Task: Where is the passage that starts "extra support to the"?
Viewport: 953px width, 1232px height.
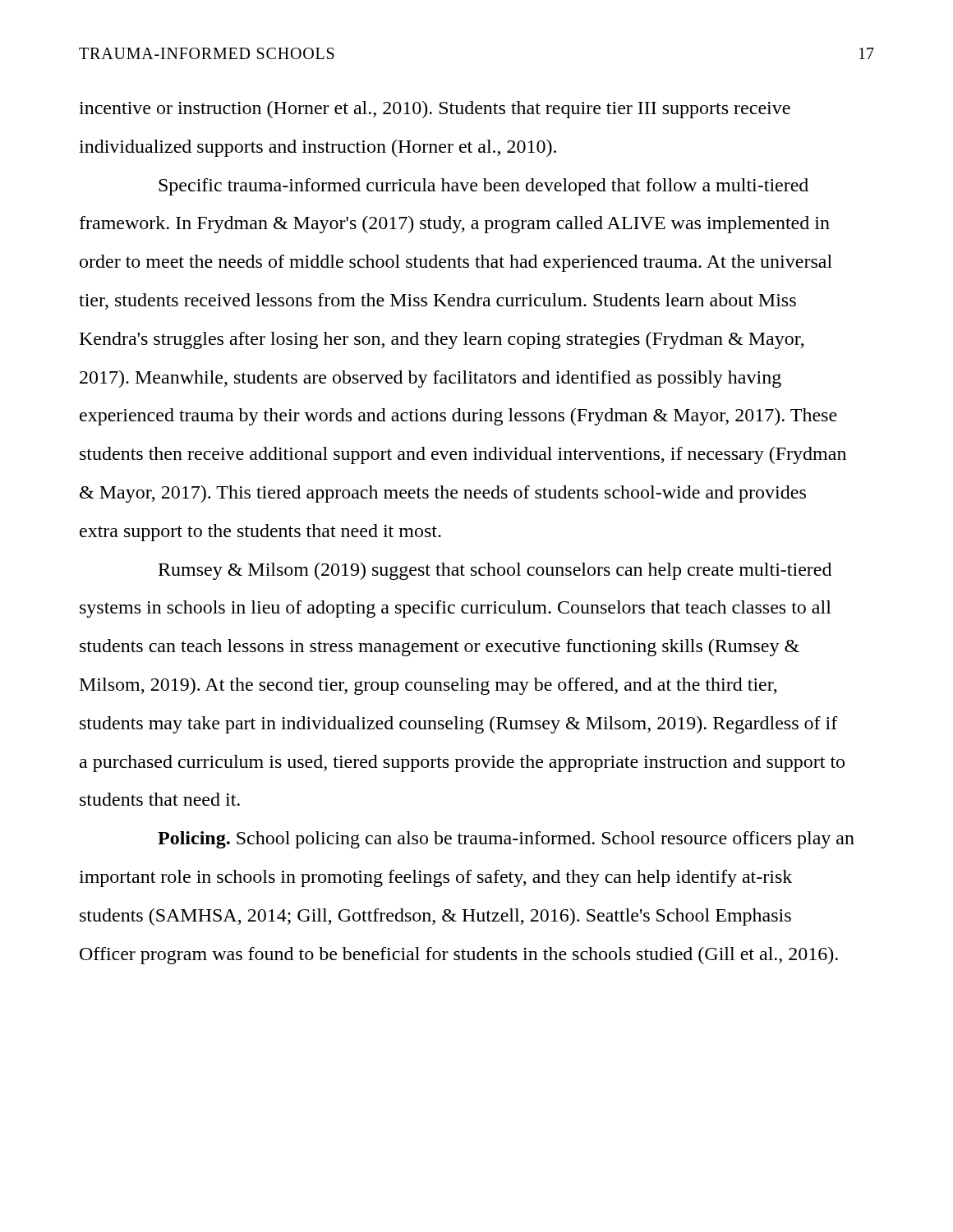Action: tap(260, 530)
